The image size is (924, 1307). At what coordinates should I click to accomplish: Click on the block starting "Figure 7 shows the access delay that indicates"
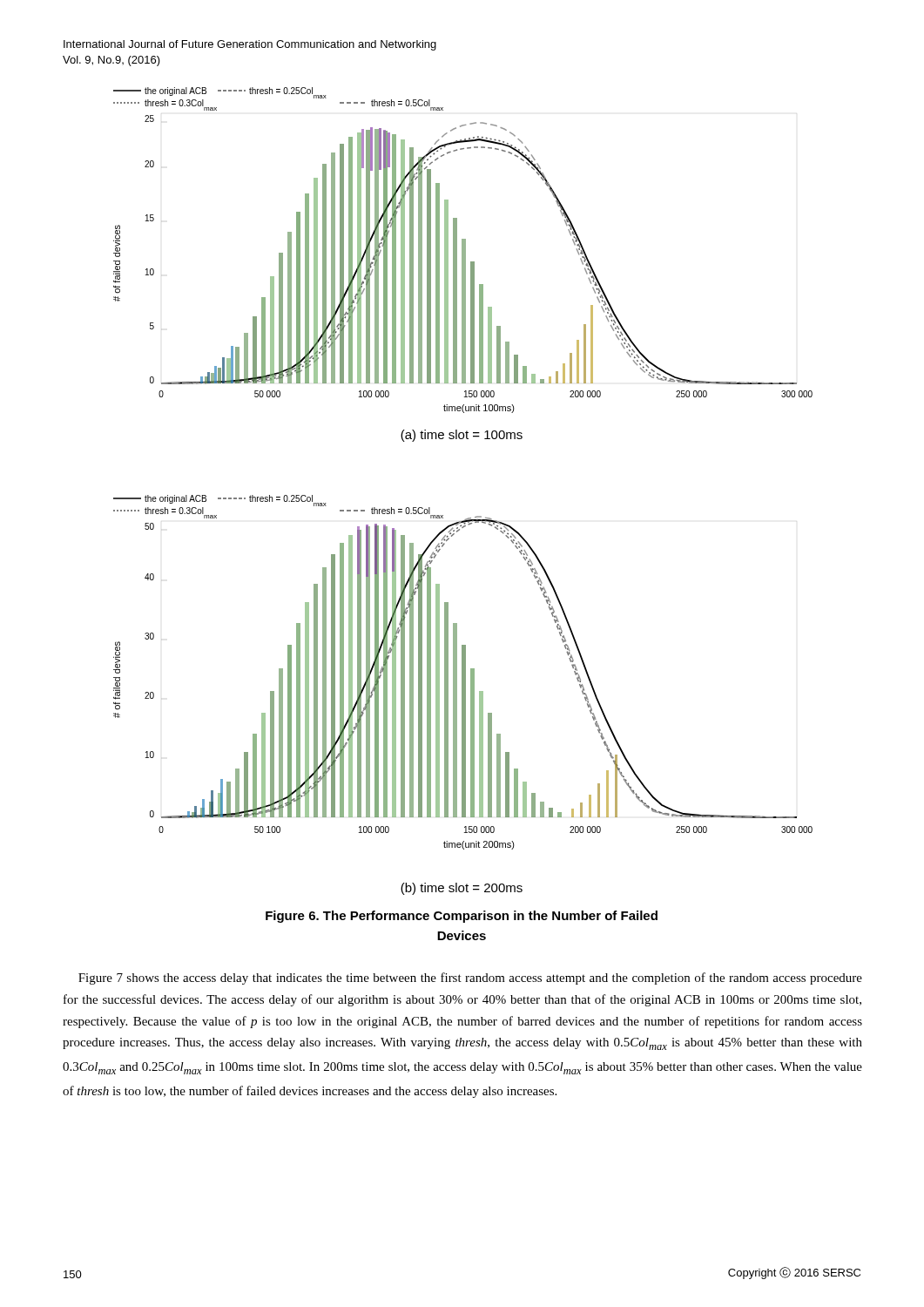[462, 1034]
